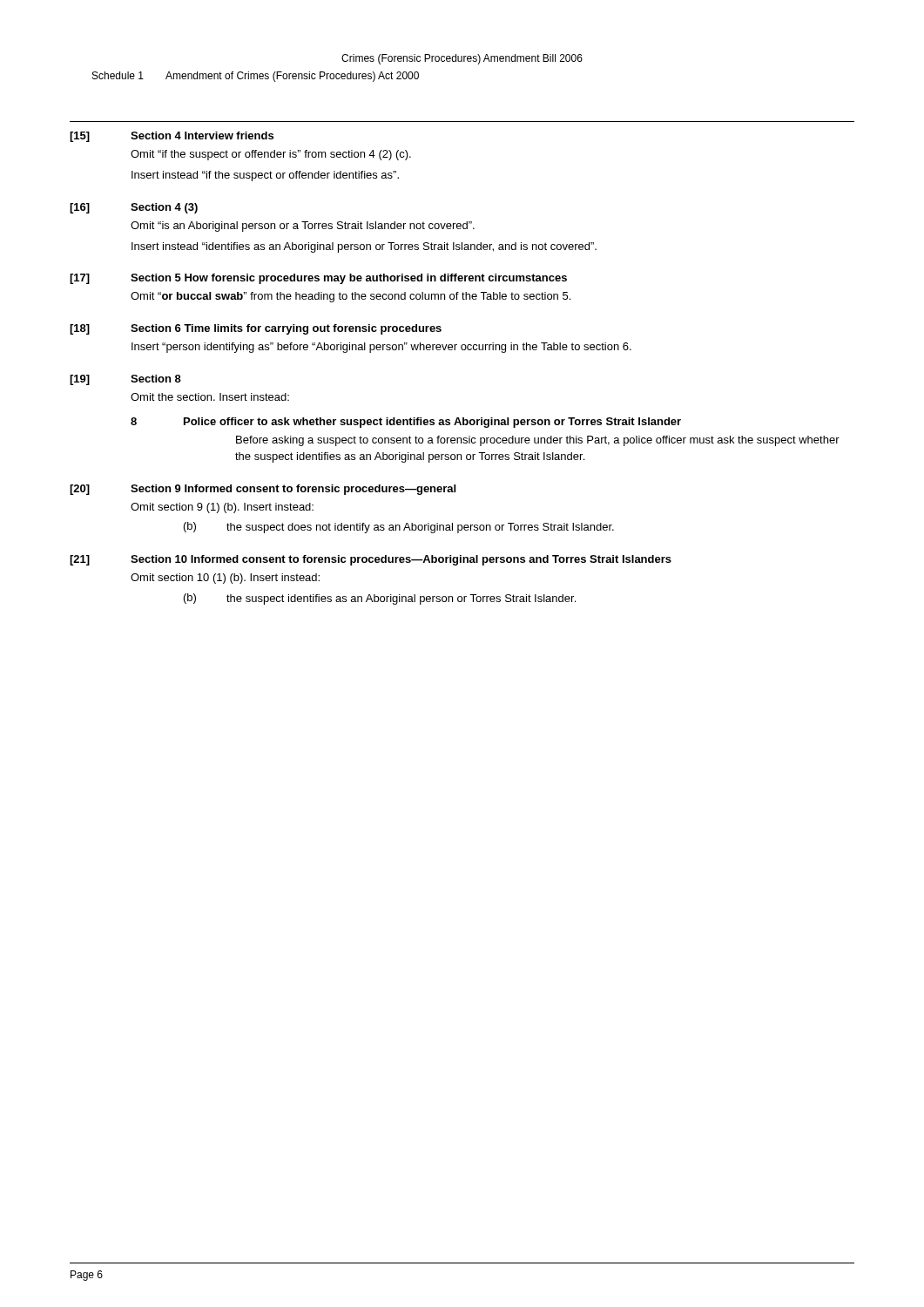
Task: Locate the text block containing "Insert instead “identifies as"
Action: 364,246
